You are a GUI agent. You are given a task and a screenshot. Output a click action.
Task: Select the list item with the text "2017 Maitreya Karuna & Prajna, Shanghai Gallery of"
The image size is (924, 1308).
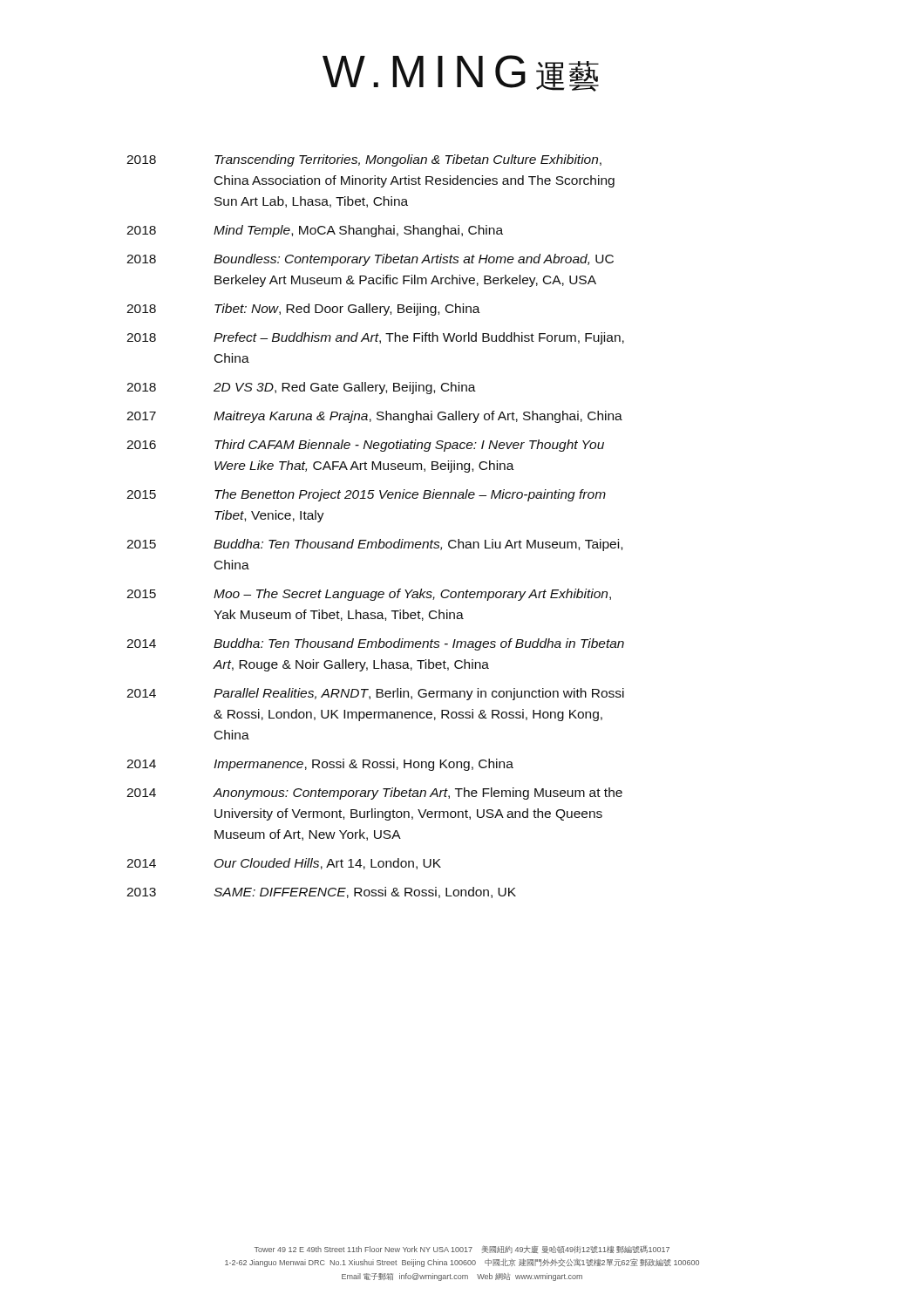486,416
